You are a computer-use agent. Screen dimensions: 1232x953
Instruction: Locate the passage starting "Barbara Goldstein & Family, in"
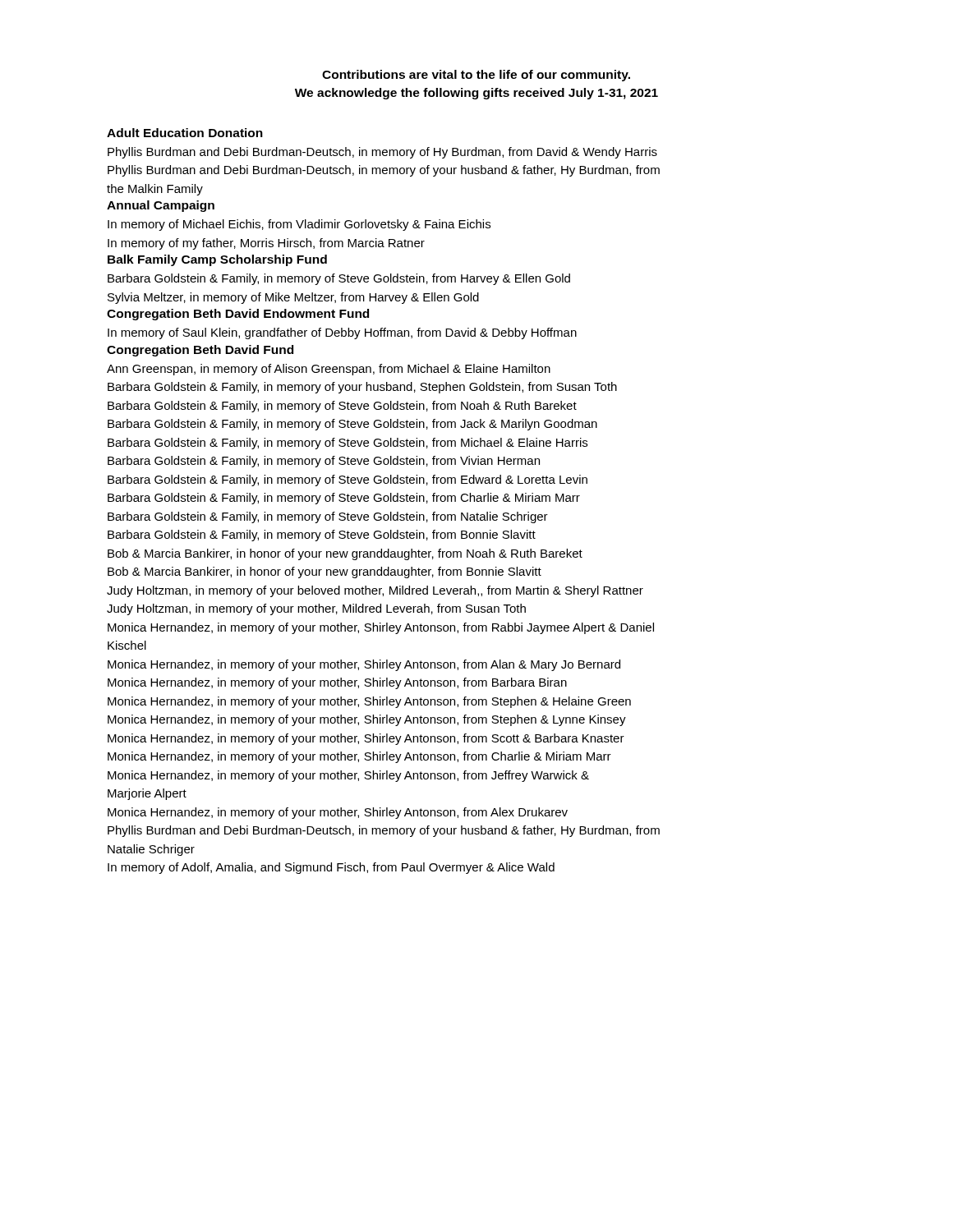click(x=476, y=288)
